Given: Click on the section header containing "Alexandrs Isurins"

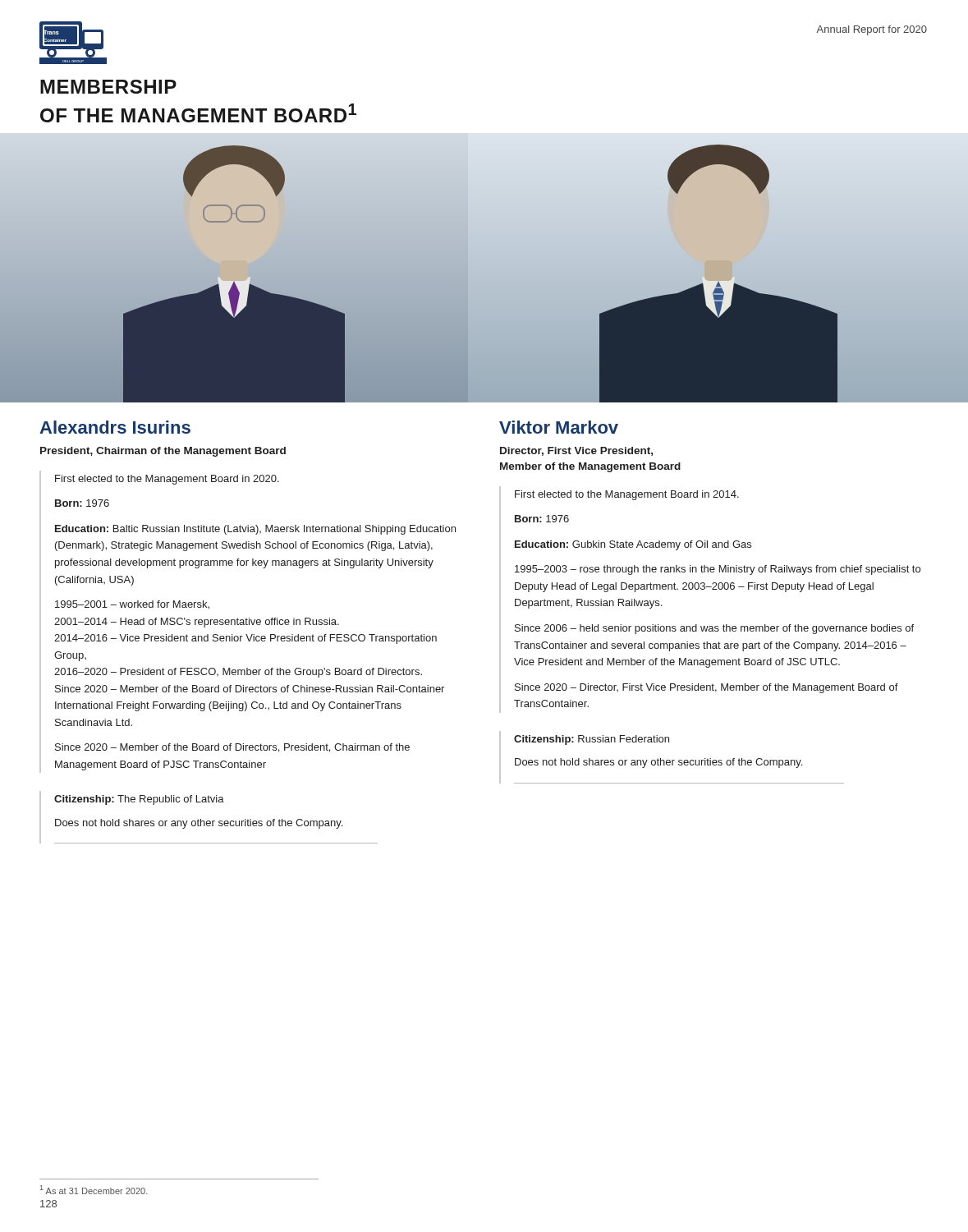Looking at the screenshot, I should 115,428.
